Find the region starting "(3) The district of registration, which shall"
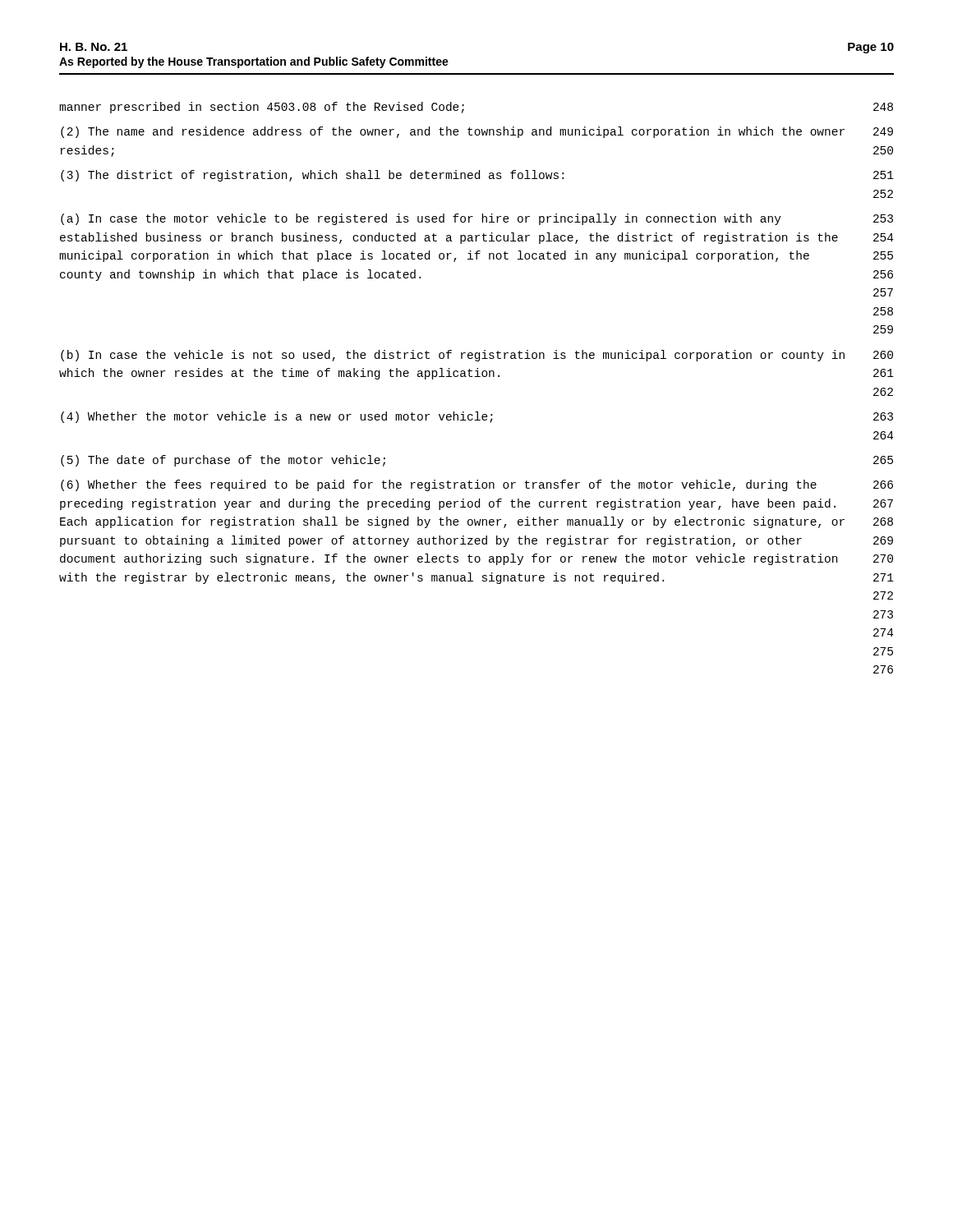The width and height of the screenshot is (953, 1232). [x=476, y=186]
